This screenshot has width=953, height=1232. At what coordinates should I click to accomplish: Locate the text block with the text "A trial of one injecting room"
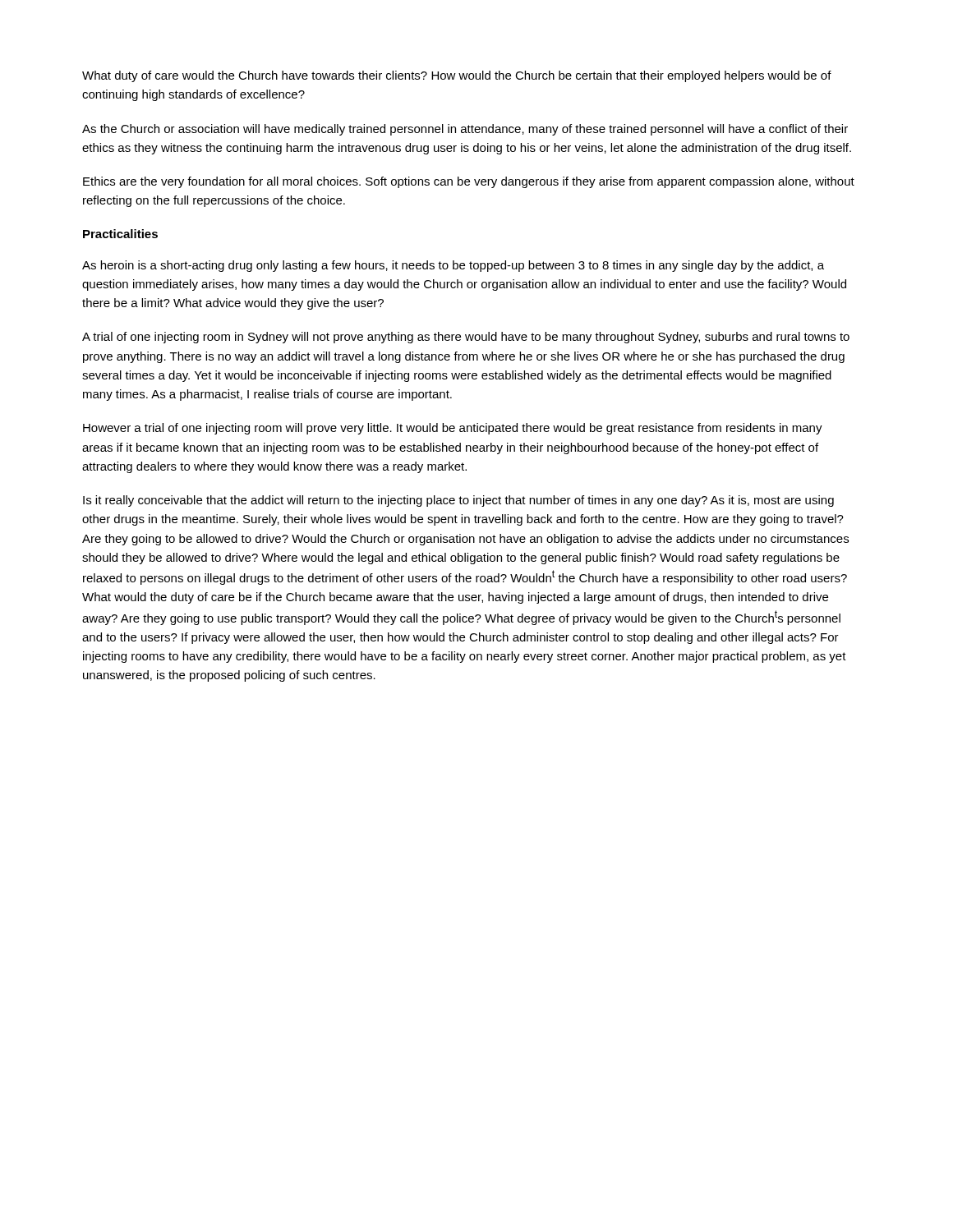point(466,365)
